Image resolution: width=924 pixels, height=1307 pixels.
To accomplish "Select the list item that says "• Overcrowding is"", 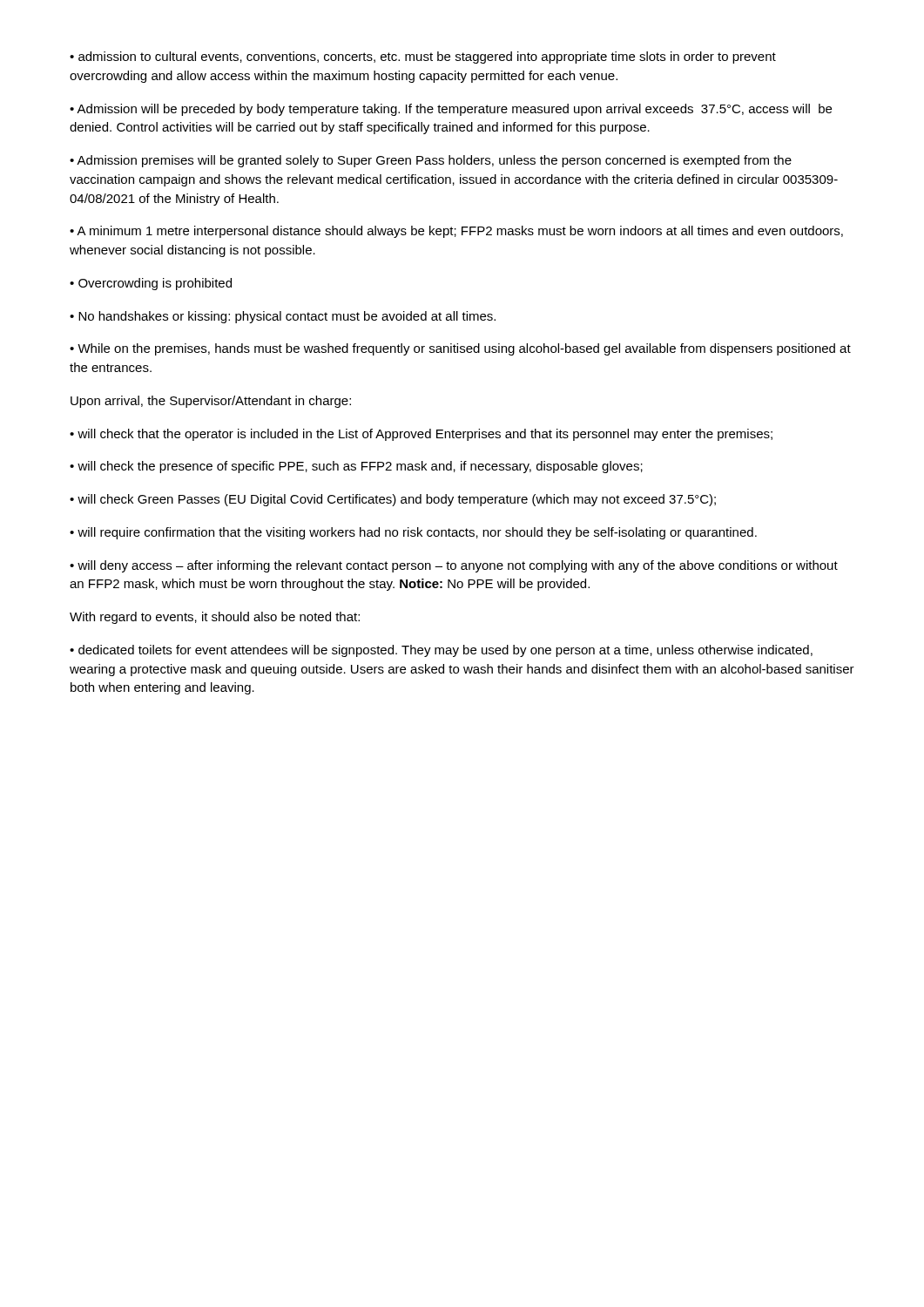I will click(x=151, y=283).
